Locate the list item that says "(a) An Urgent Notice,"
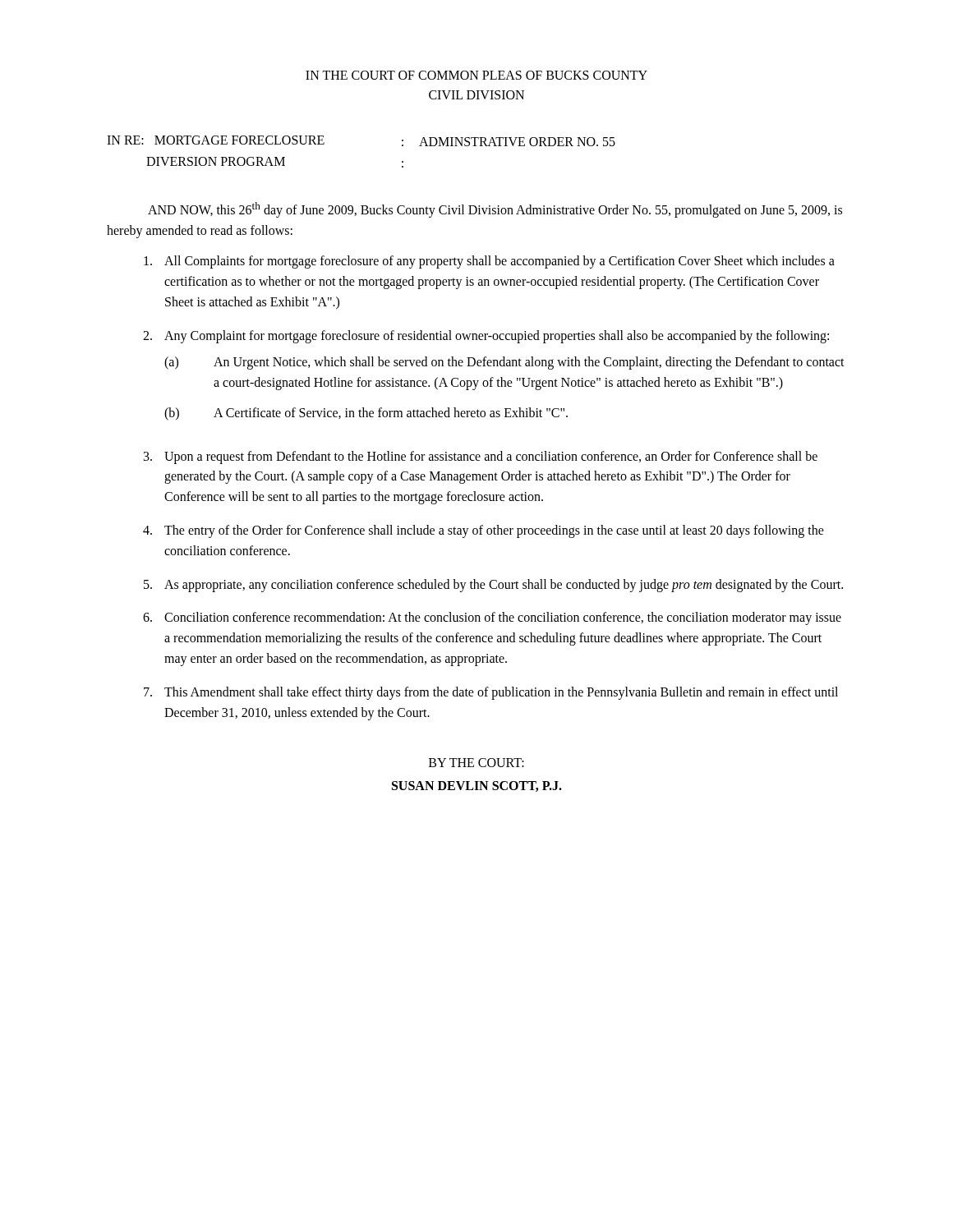Image resolution: width=953 pixels, height=1232 pixels. coord(505,373)
